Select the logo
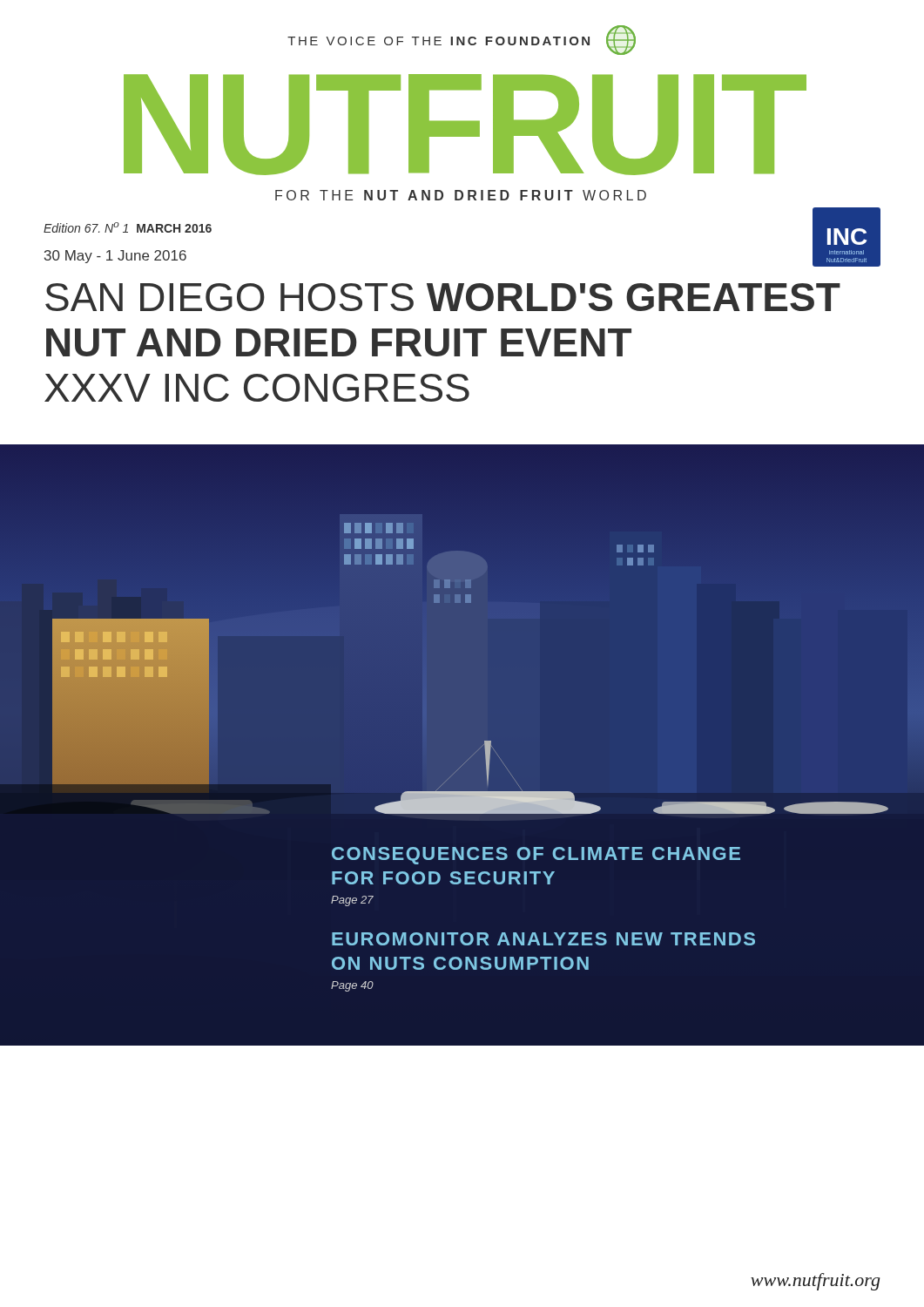Screen dimensions: 1307x924 pos(847,239)
